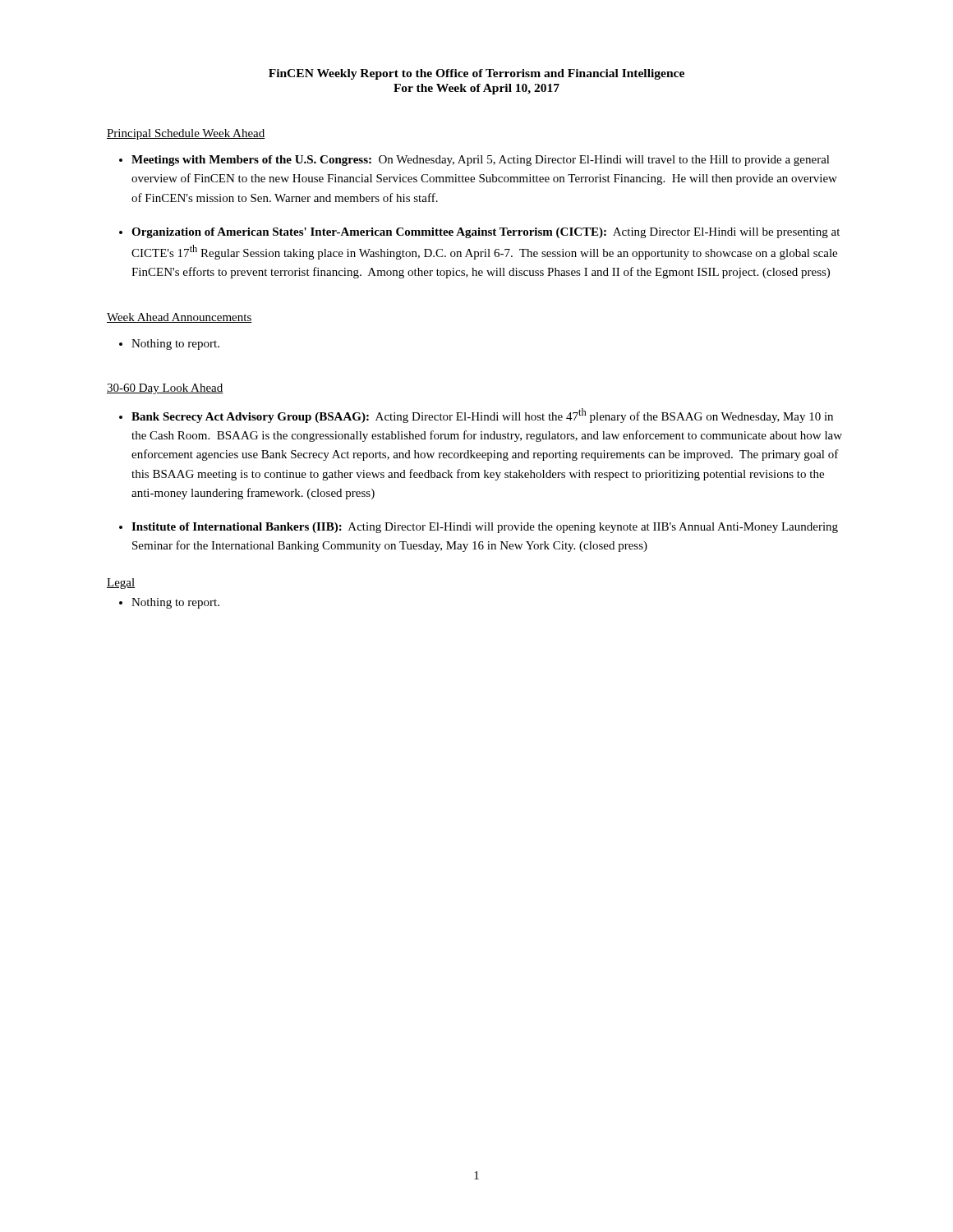
Task: Click on the list item that reads "Bank Secrecy Act Advisory Group (BSAAG): Acting Director"
Action: [x=487, y=453]
